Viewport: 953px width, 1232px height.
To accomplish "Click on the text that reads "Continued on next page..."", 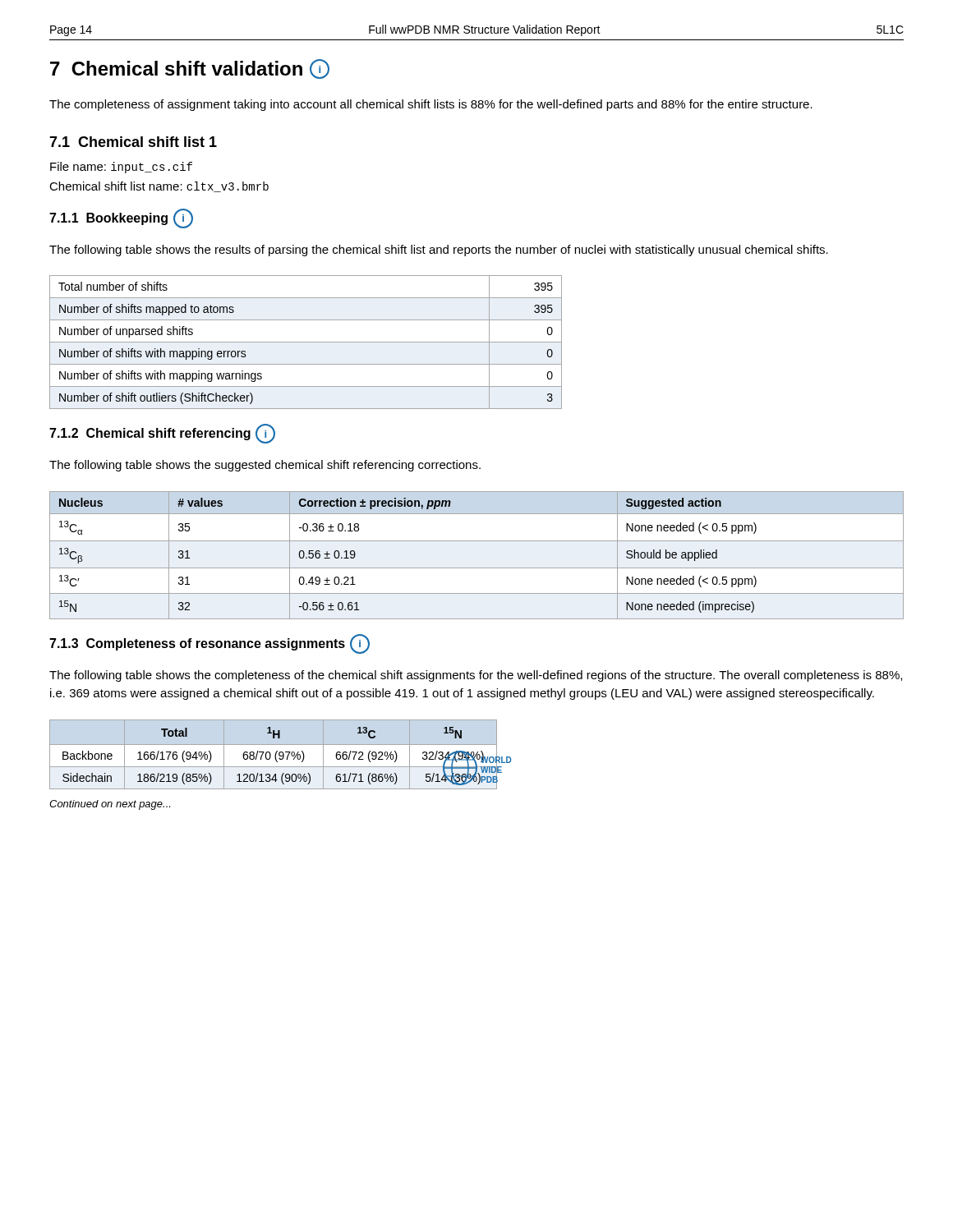I will click(110, 805).
